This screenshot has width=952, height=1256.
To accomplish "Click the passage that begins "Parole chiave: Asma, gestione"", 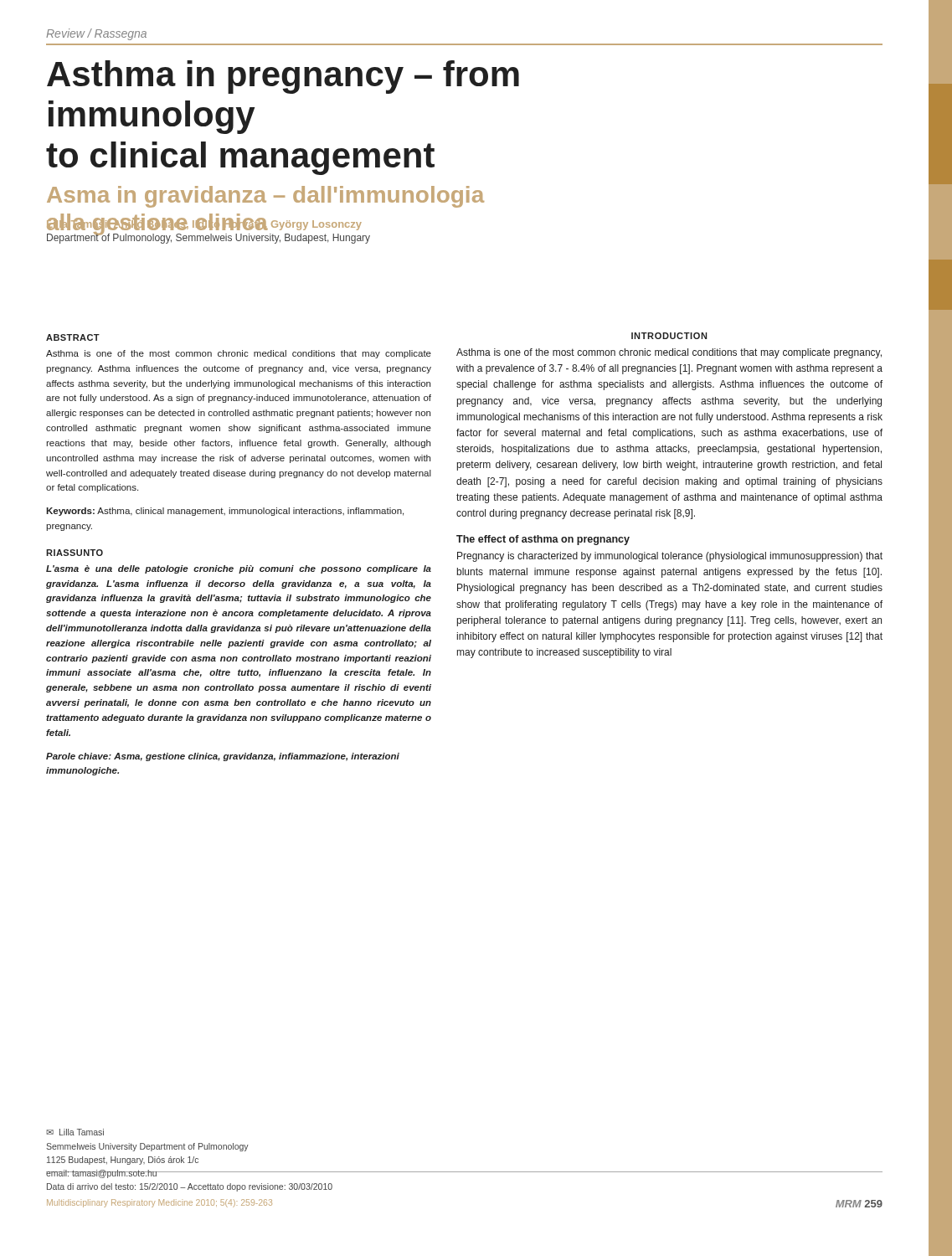I will point(223,763).
